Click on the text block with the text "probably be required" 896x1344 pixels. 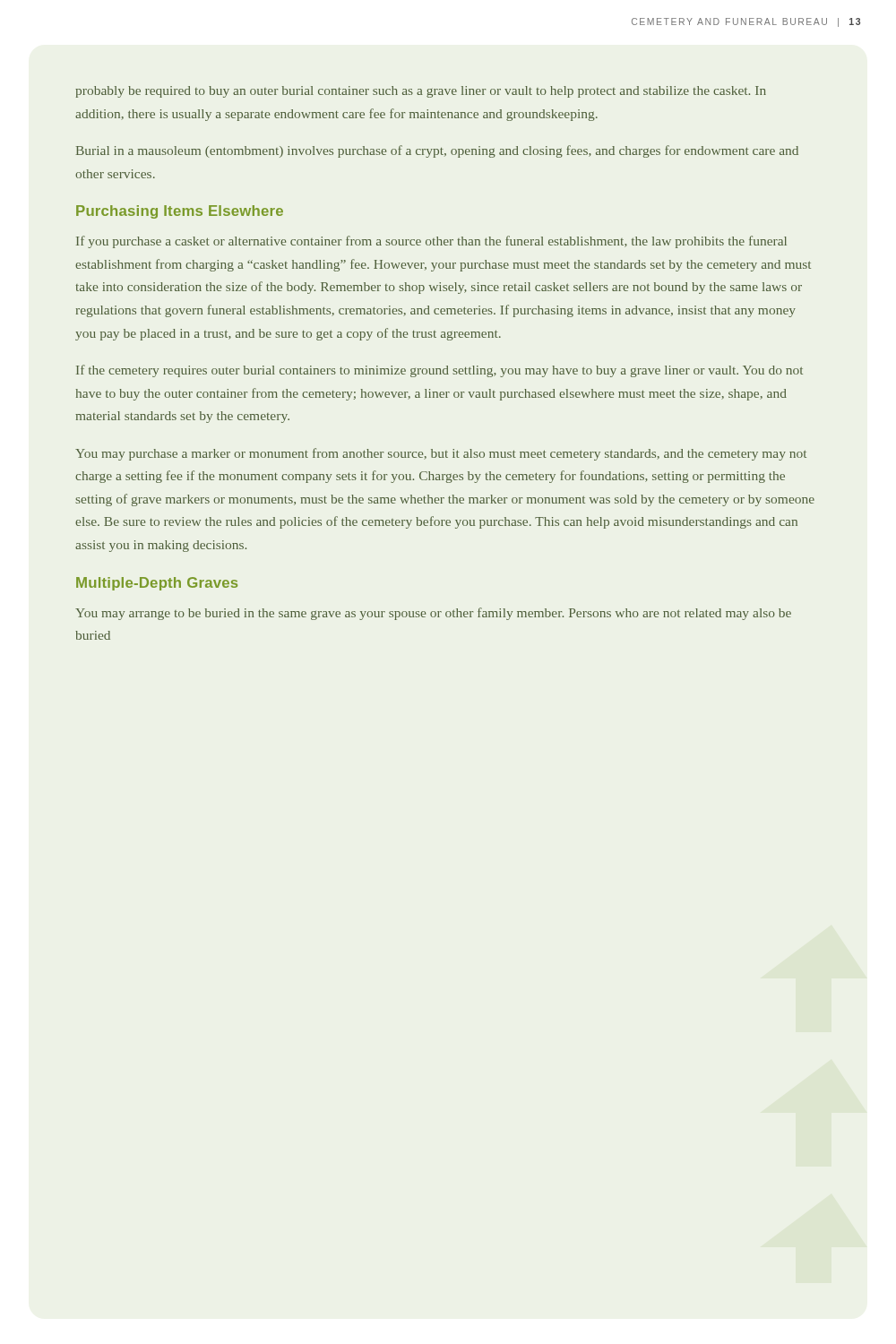click(x=421, y=101)
